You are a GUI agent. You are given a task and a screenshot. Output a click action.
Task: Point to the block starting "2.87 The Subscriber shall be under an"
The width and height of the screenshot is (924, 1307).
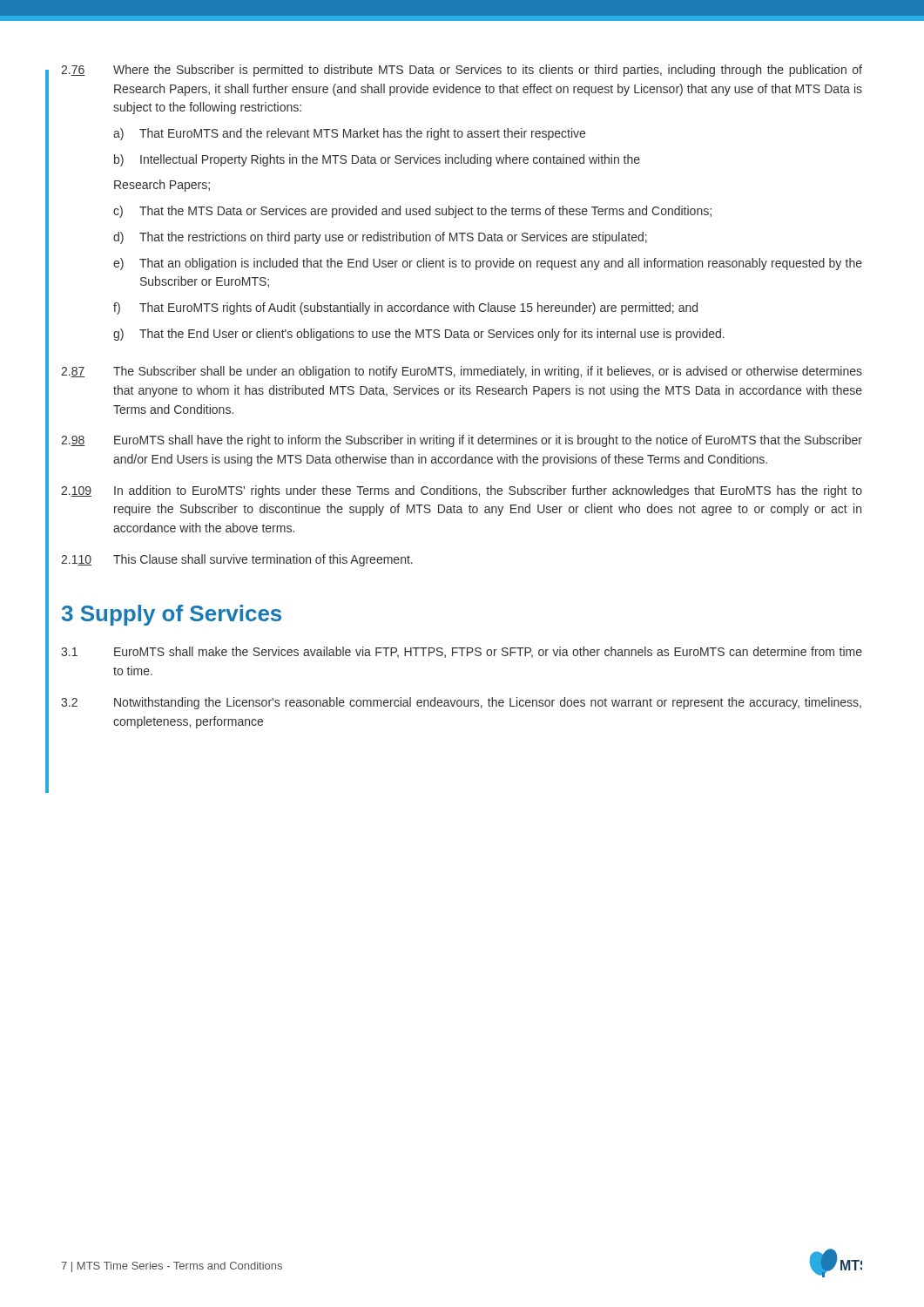coord(462,391)
